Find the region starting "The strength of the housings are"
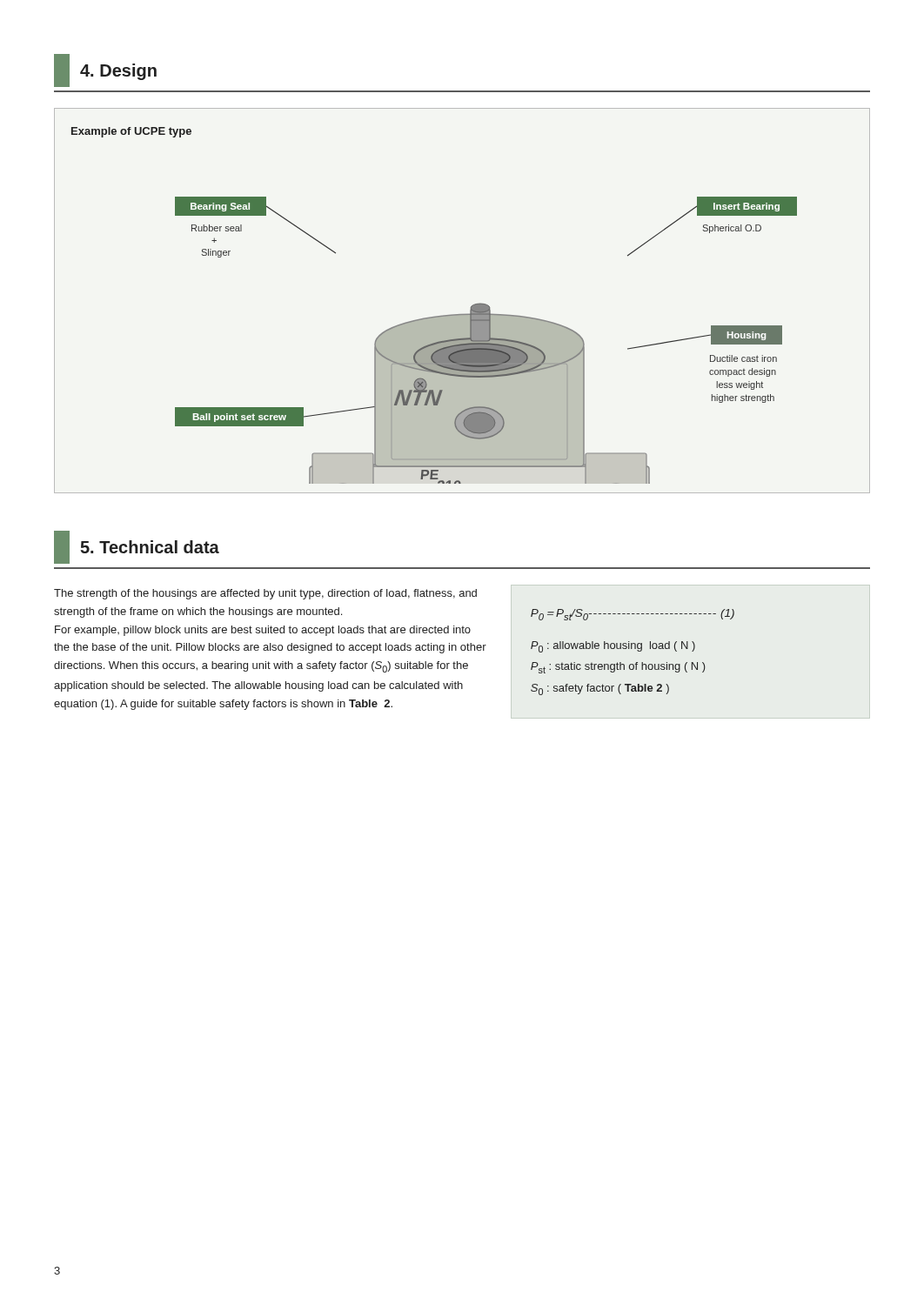 coord(270,649)
